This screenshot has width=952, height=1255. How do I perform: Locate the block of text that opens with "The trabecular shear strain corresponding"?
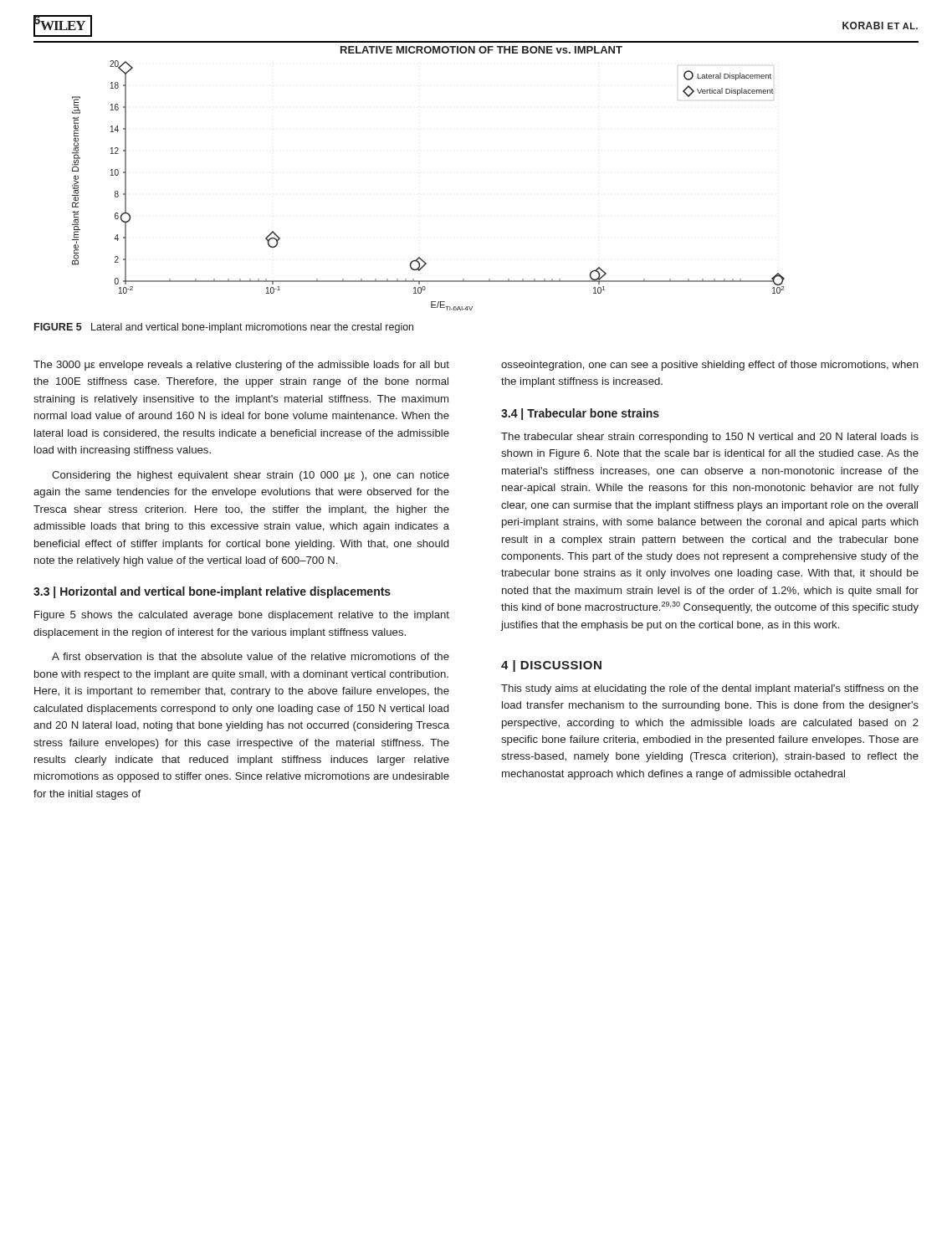(710, 530)
